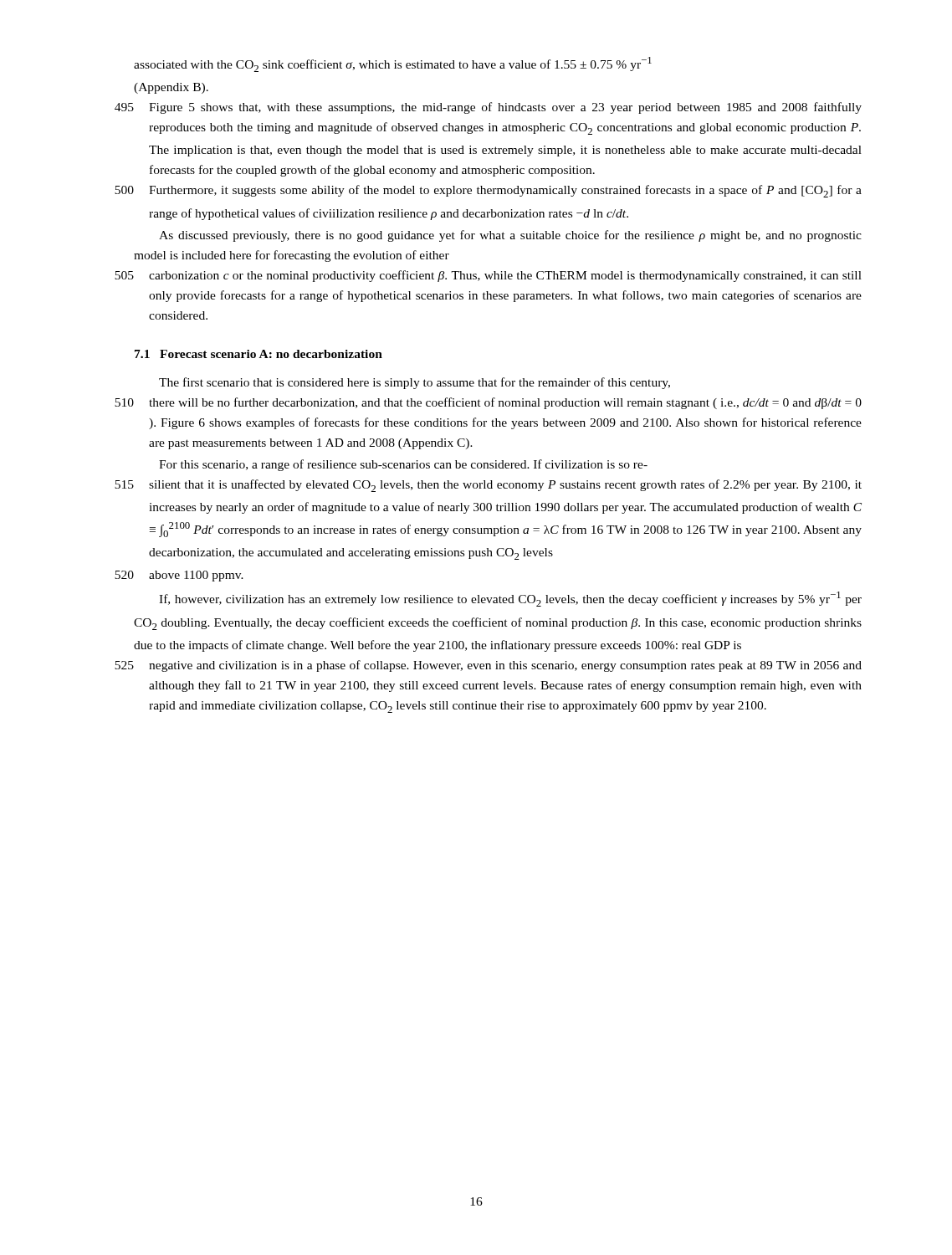This screenshot has height=1255, width=952.
Task: Click on the text block that says "The first scenario that is considered here is"
Action: pyautogui.click(x=476, y=382)
